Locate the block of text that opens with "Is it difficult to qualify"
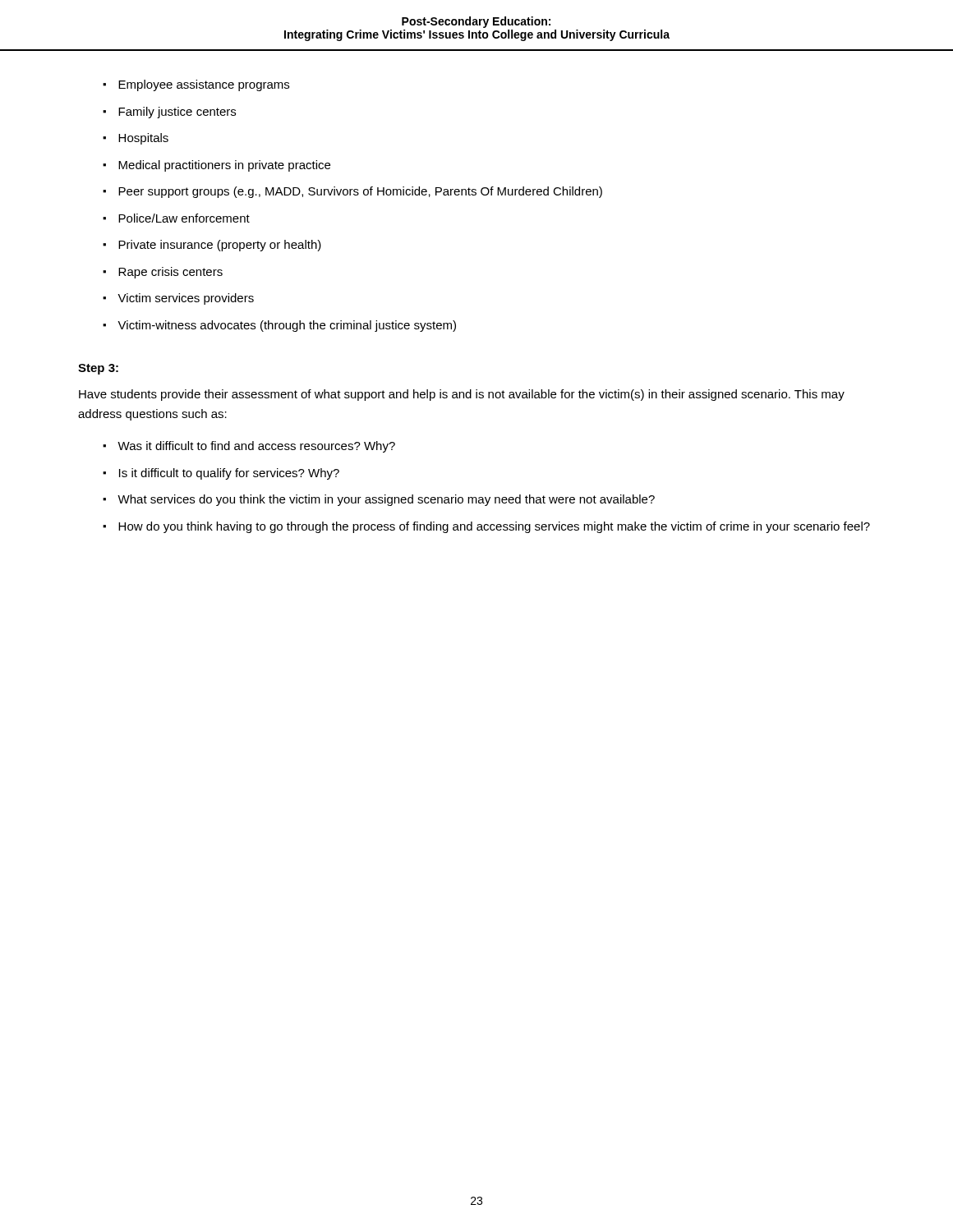Viewport: 953px width, 1232px height. tap(221, 474)
